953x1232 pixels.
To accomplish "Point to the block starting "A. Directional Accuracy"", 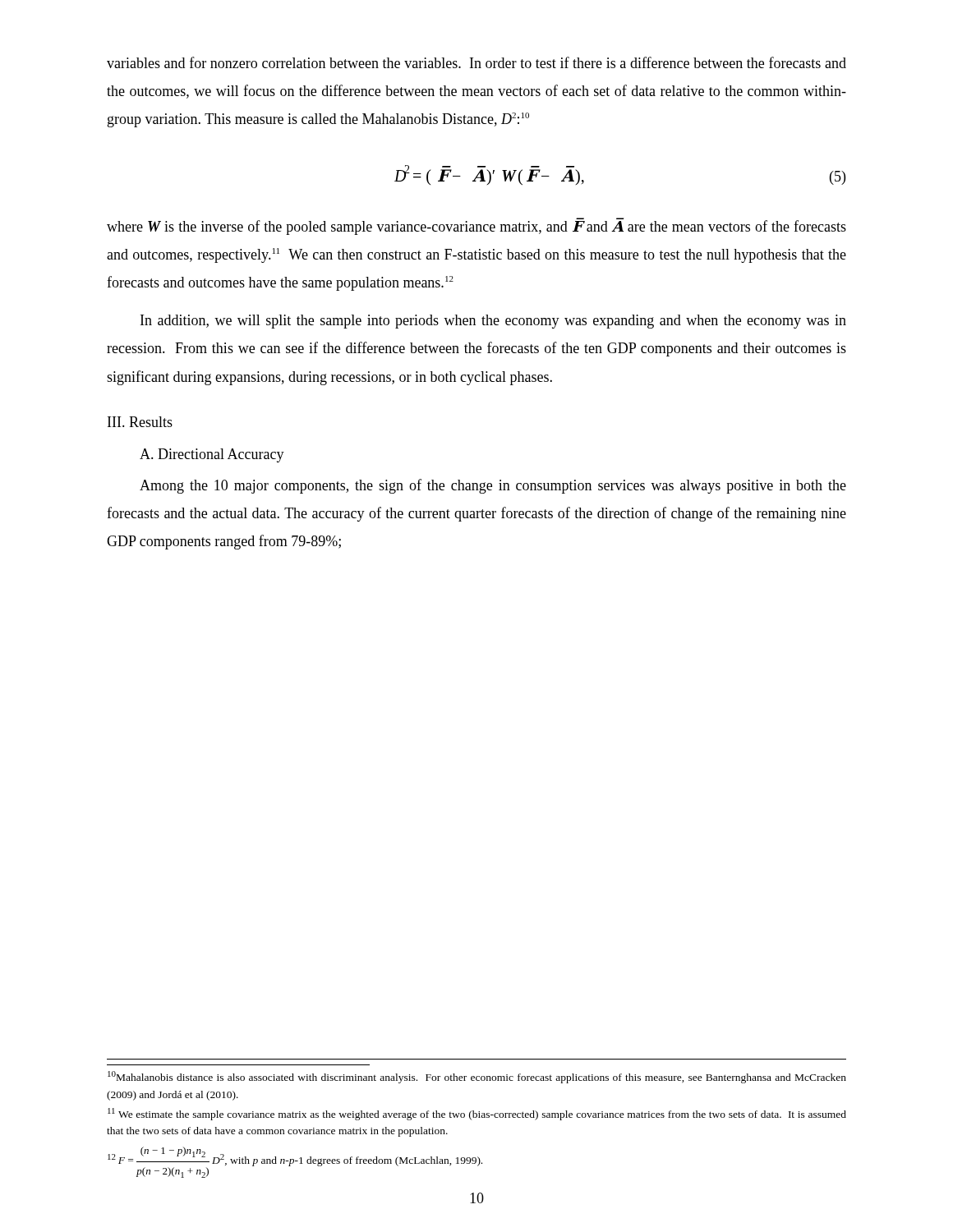I will [212, 454].
